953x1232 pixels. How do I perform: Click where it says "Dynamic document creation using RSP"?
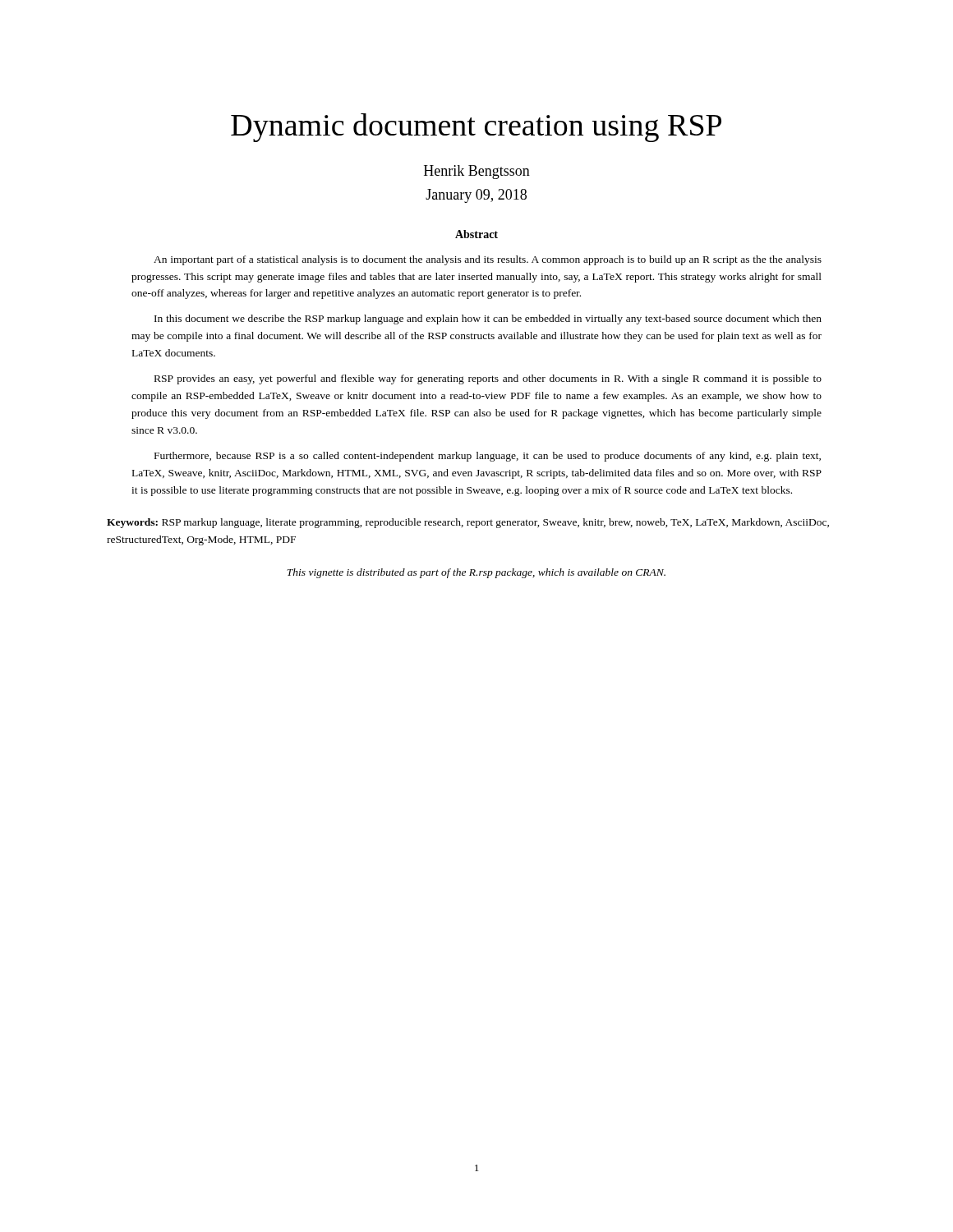pyautogui.click(x=476, y=126)
